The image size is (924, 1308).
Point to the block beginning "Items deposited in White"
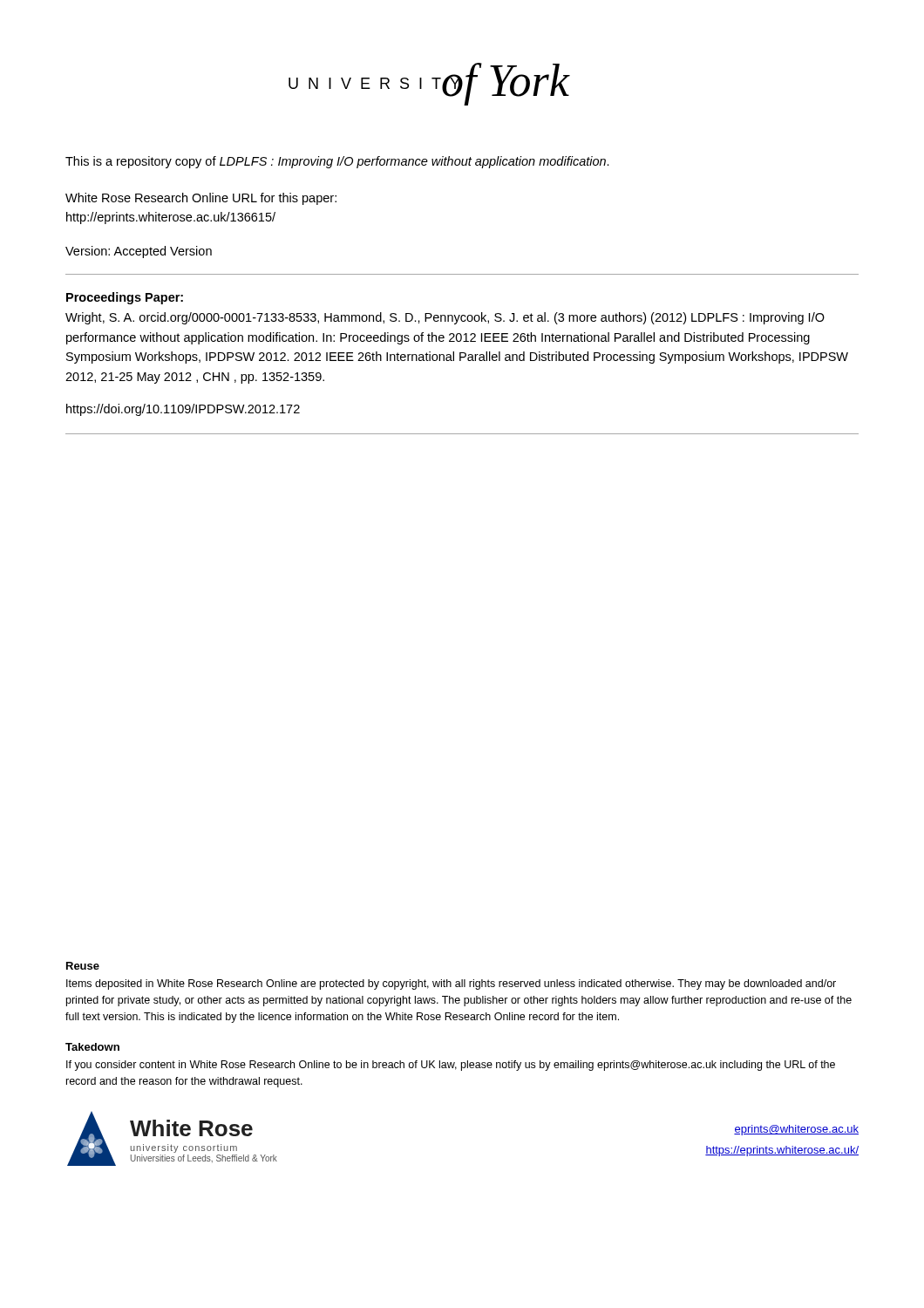click(459, 1000)
